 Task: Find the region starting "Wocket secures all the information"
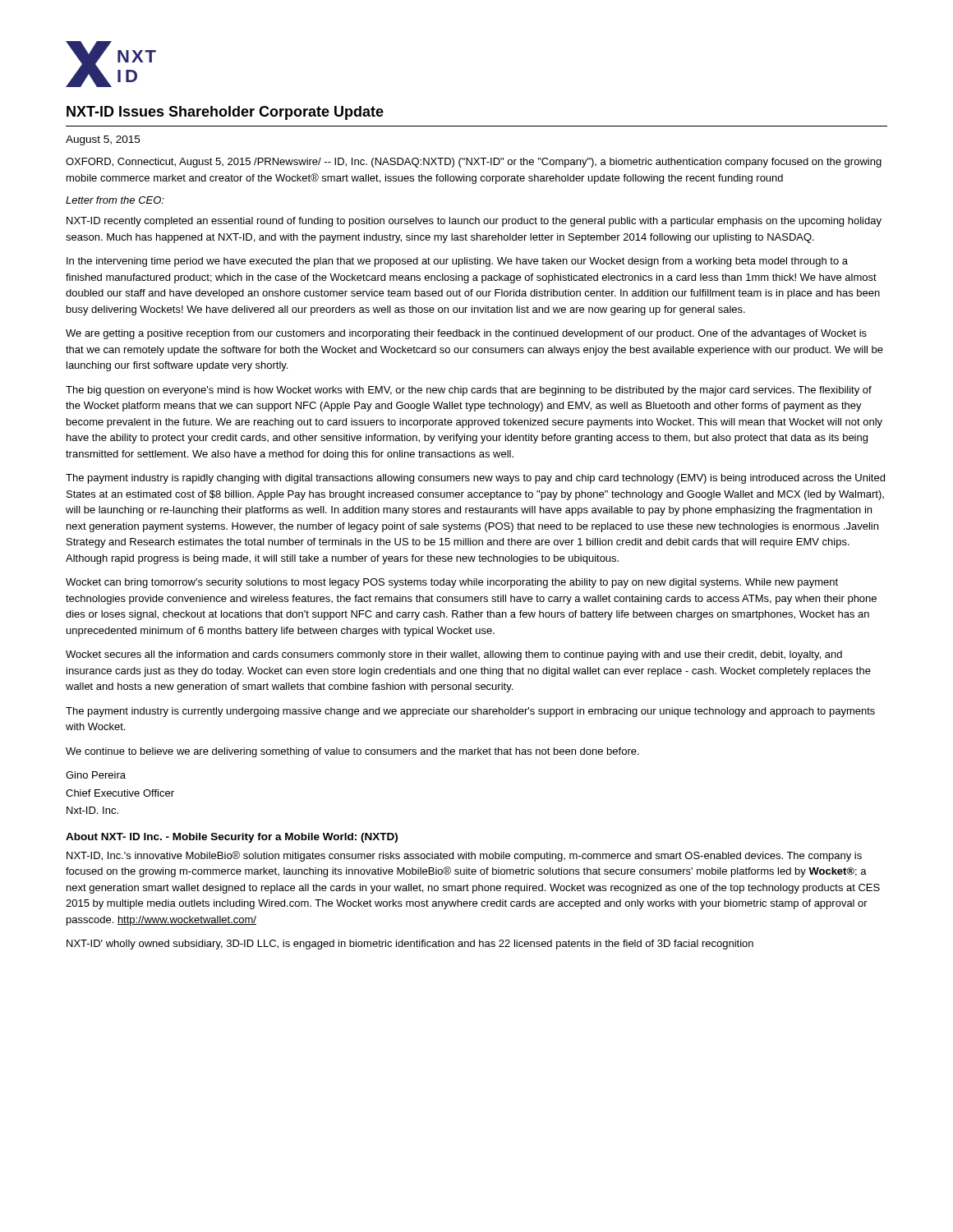pyautogui.click(x=468, y=670)
